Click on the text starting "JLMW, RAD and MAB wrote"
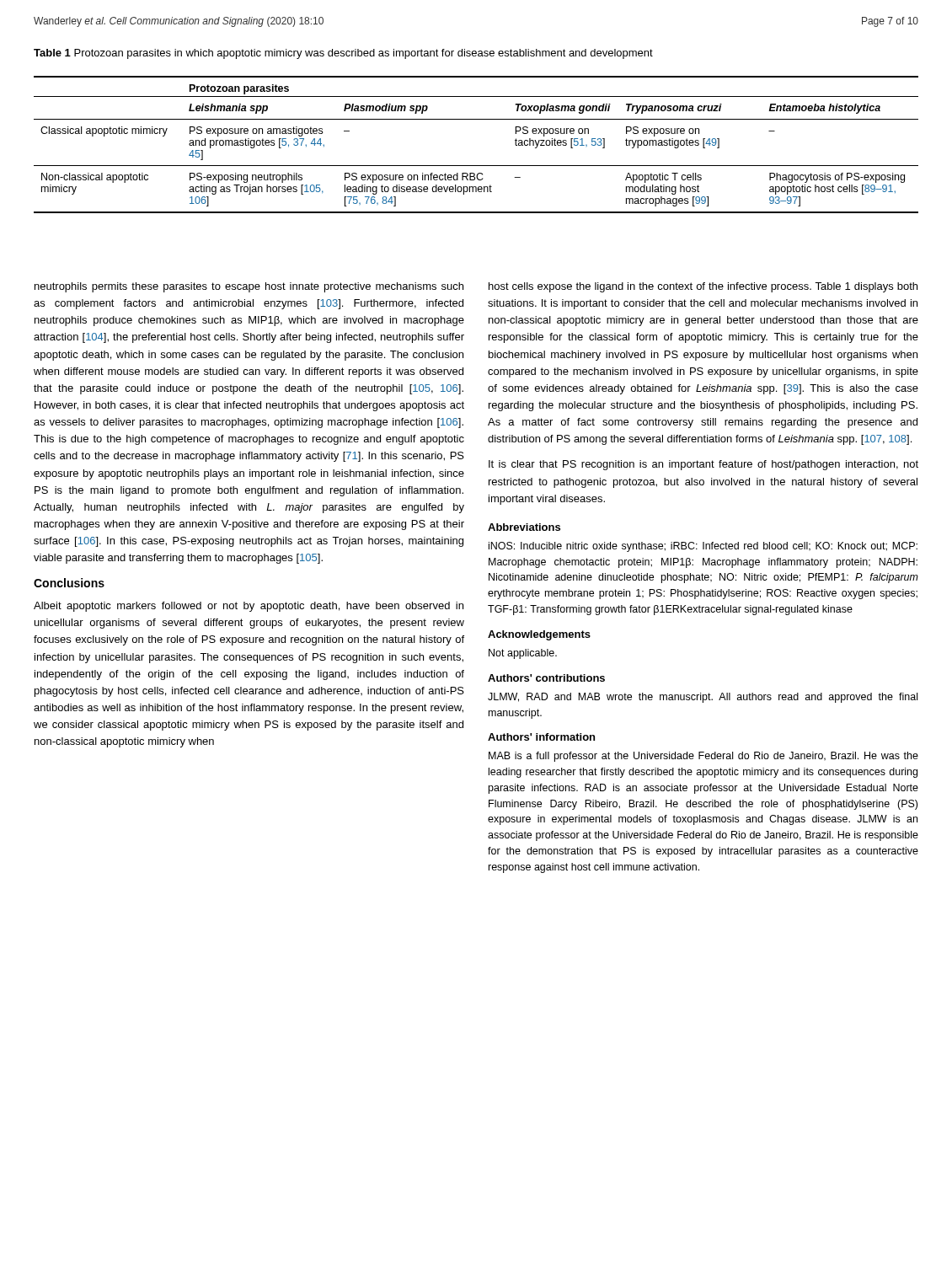Image resolution: width=952 pixels, height=1264 pixels. tap(703, 705)
